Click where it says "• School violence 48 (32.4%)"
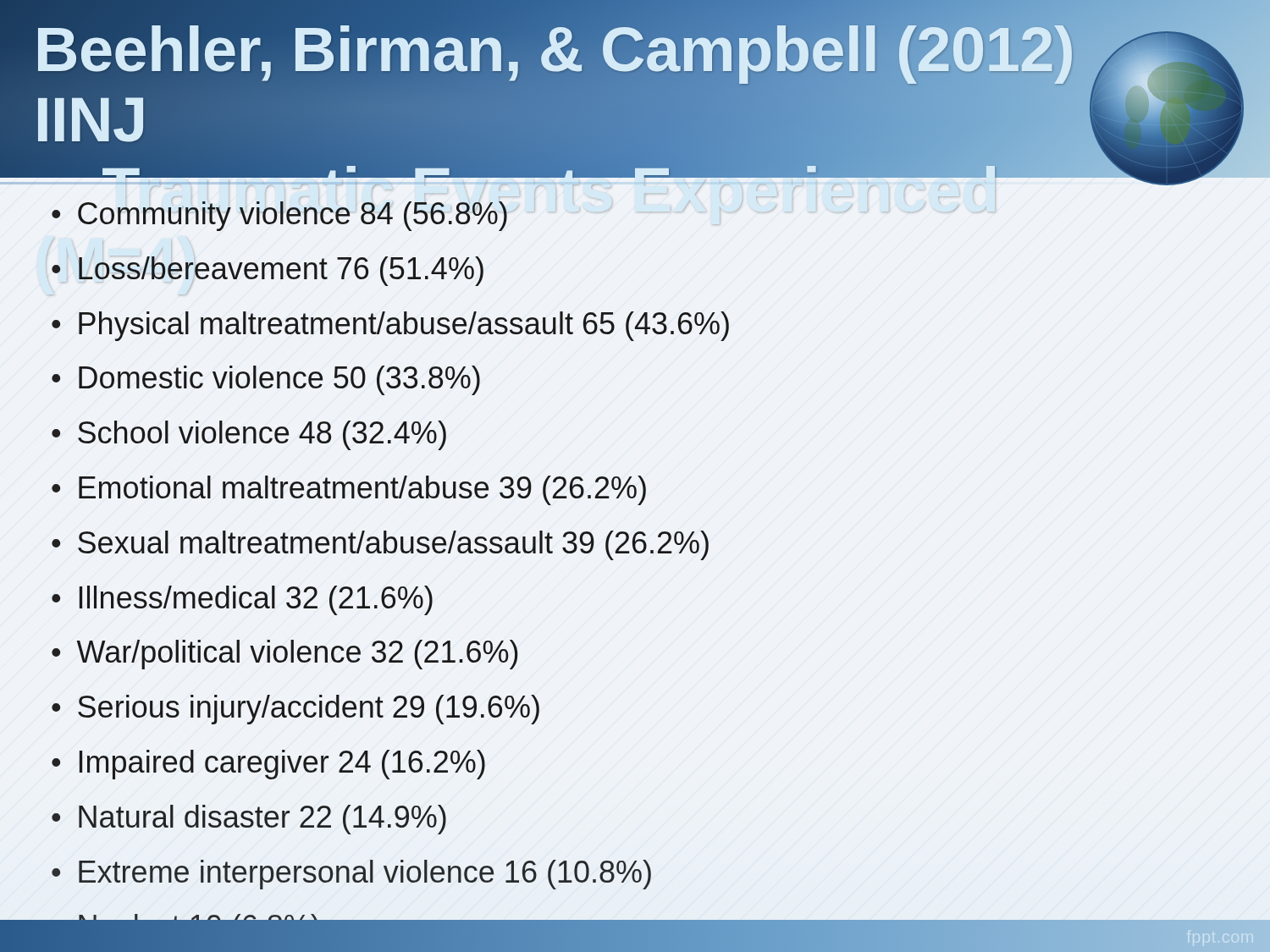This screenshot has width=1270, height=952. 249,434
